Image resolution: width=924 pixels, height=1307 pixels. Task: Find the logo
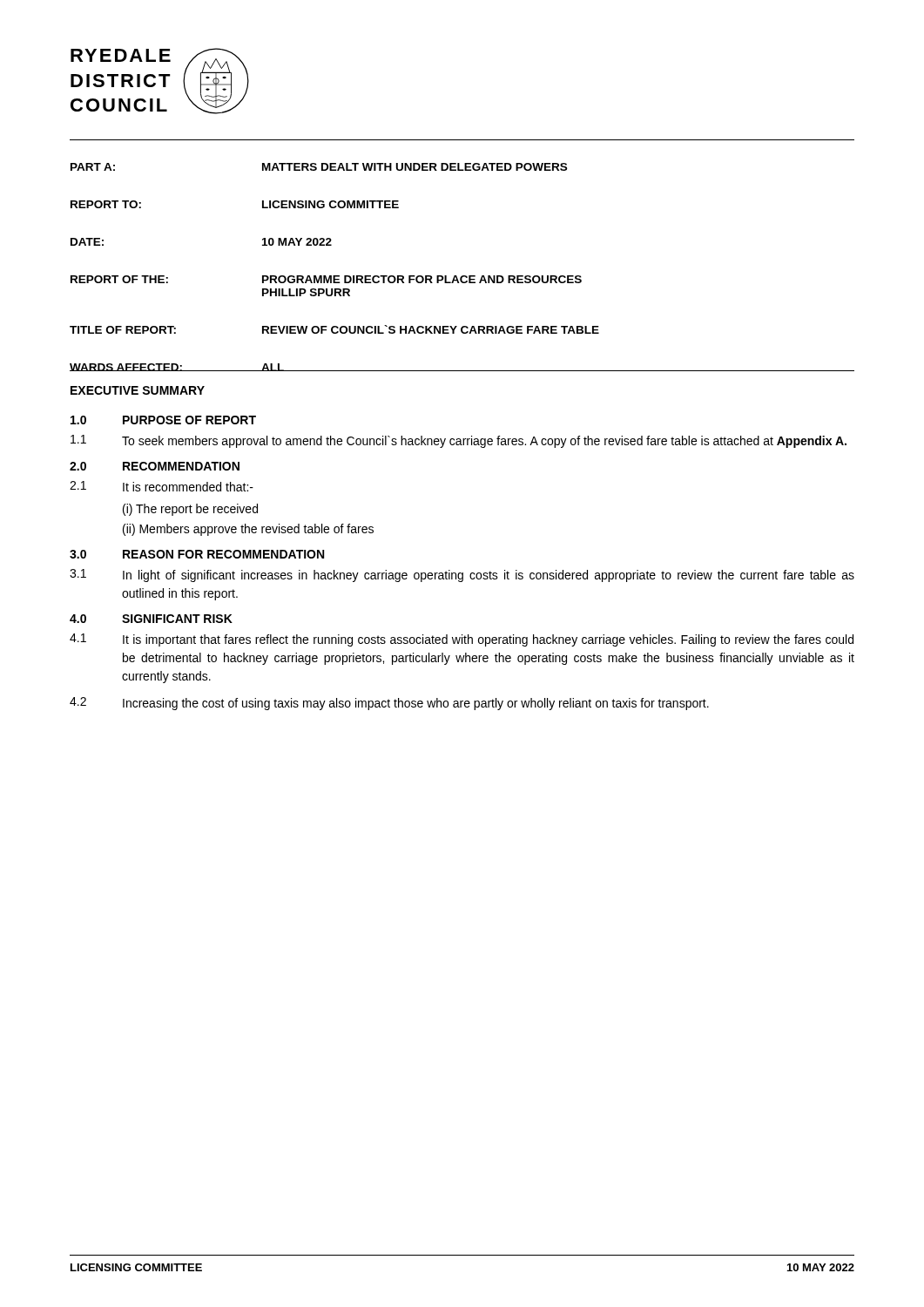(160, 81)
